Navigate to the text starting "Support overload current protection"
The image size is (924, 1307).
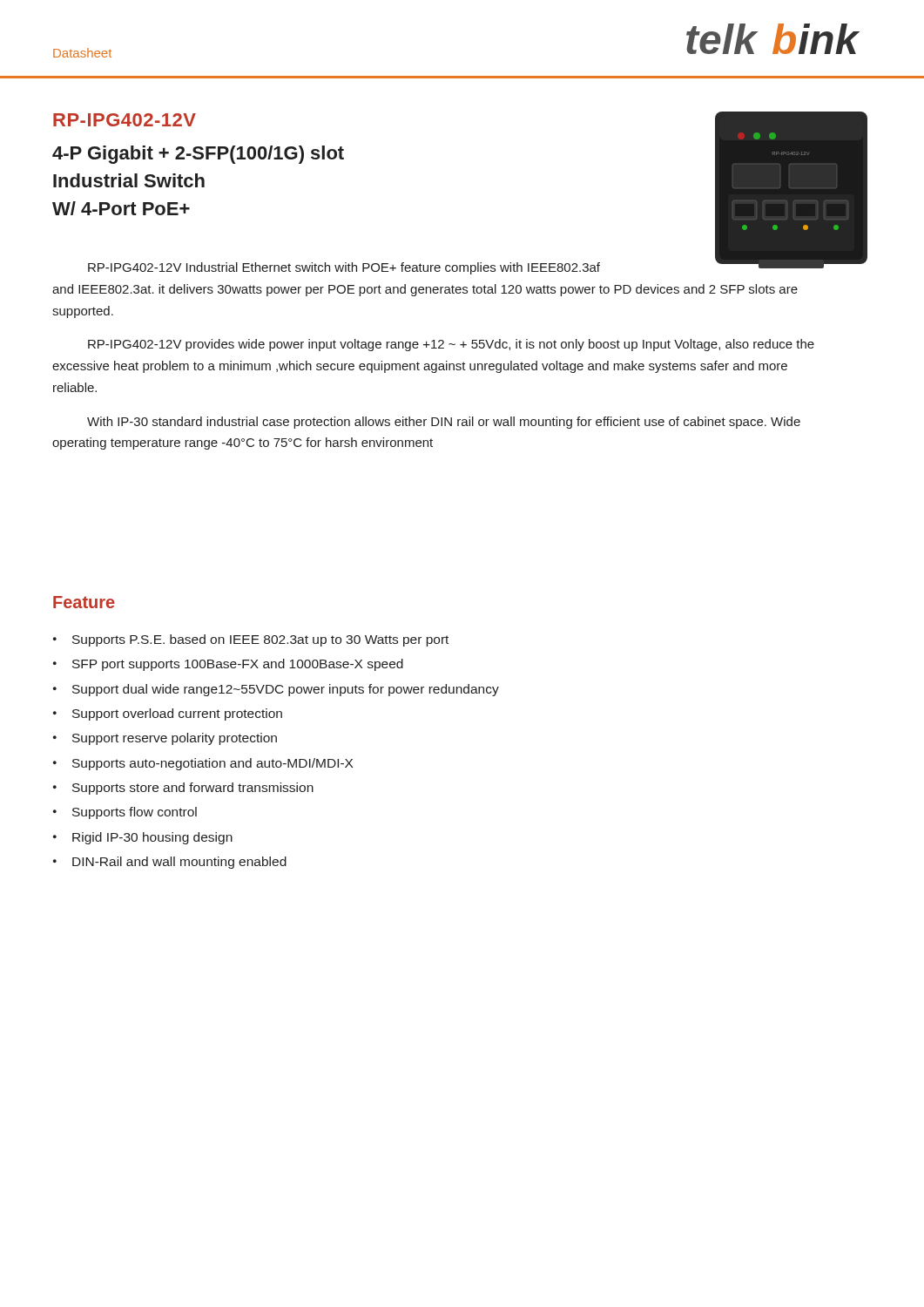[x=177, y=713]
